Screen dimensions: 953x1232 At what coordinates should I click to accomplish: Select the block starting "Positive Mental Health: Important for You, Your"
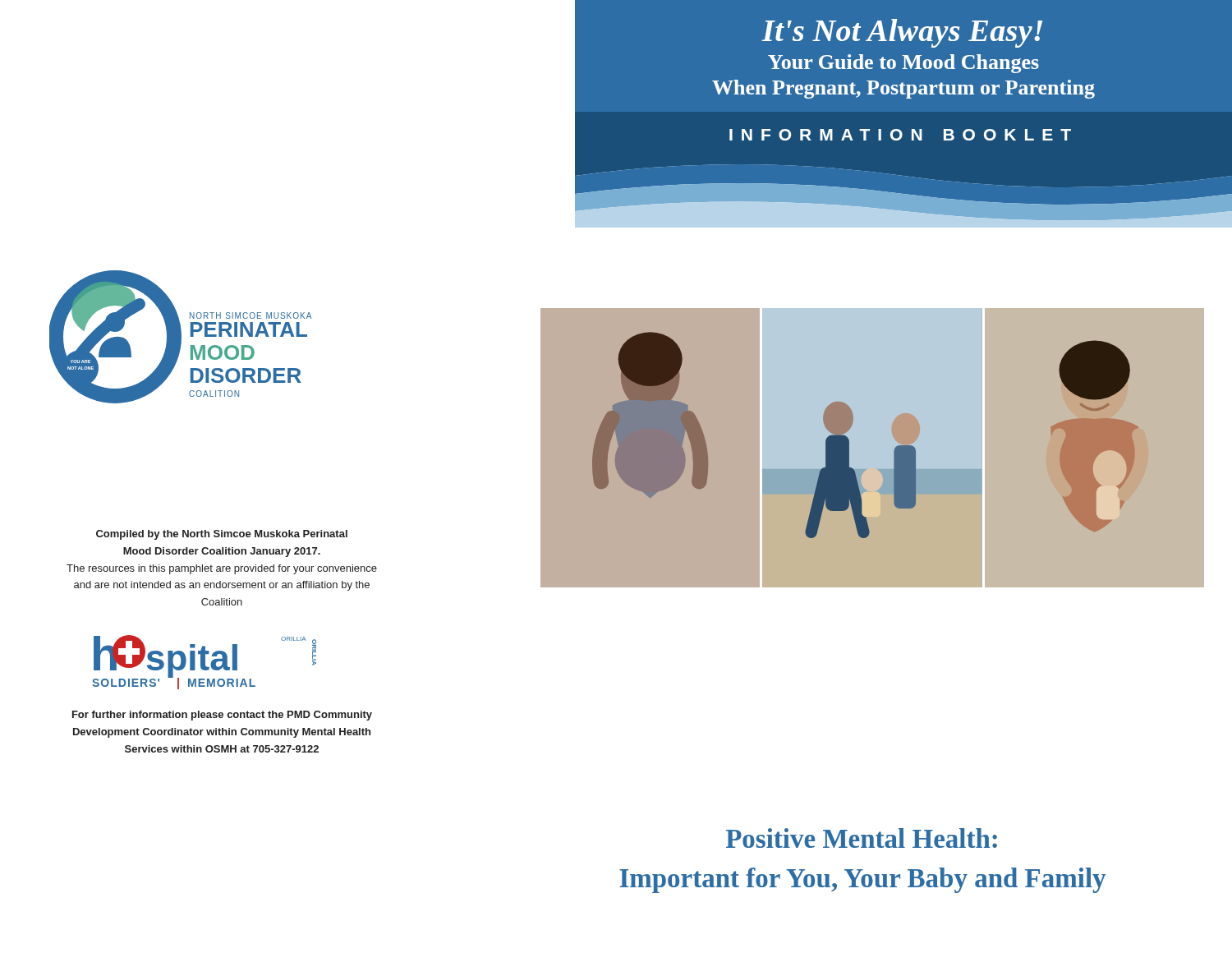tap(862, 859)
